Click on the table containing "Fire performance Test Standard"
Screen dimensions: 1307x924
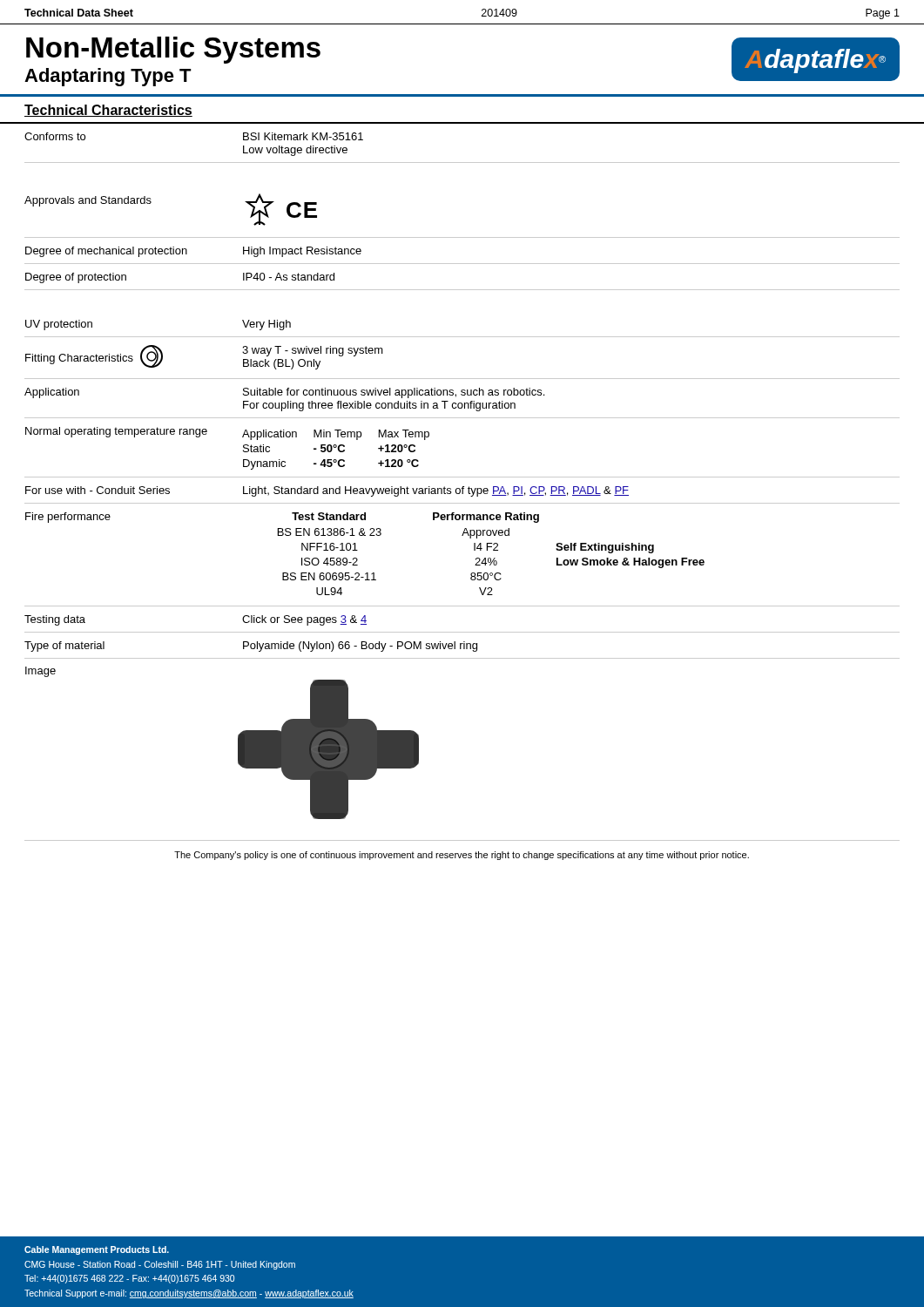462,555
